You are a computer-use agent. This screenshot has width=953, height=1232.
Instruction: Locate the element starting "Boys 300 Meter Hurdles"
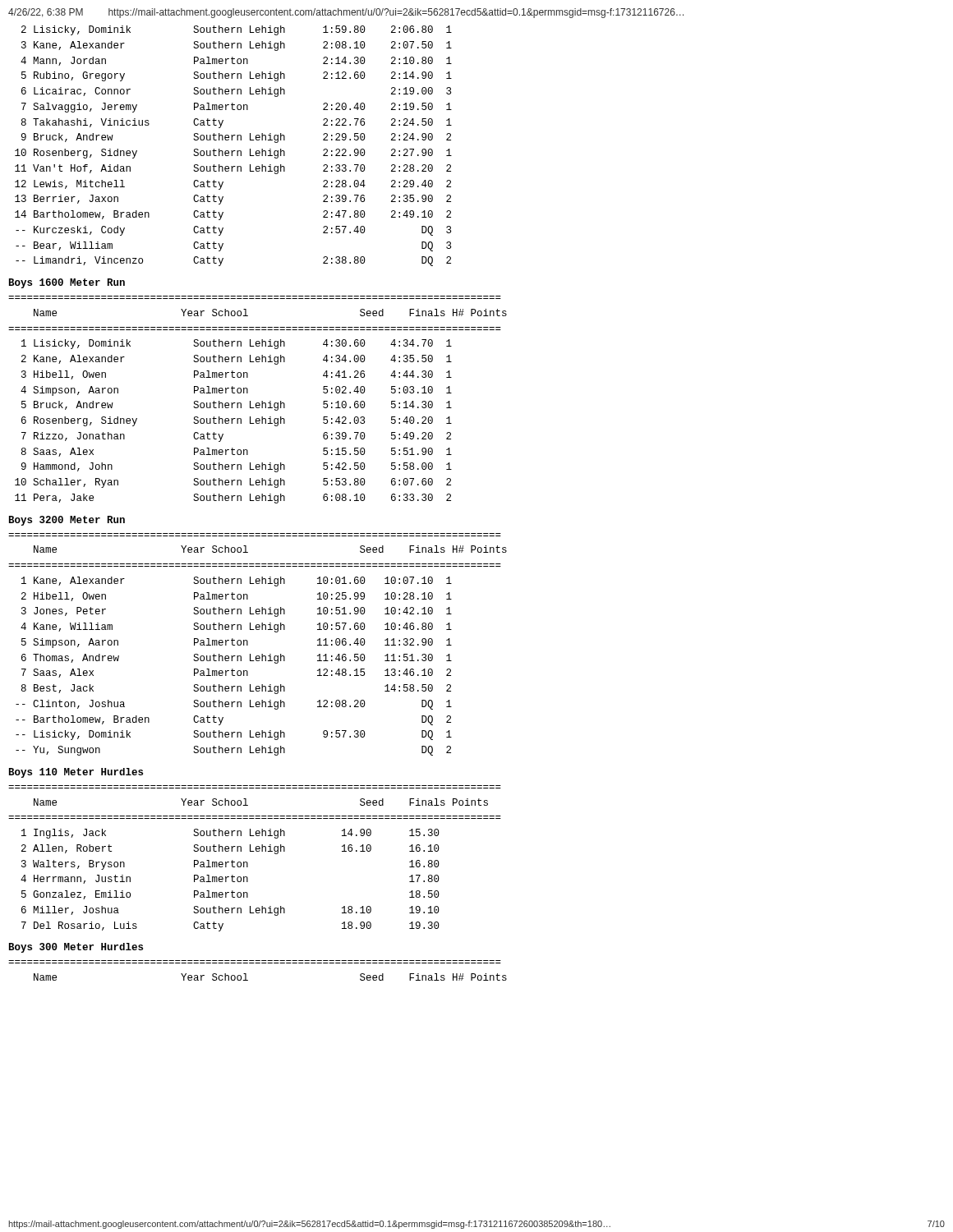point(76,948)
